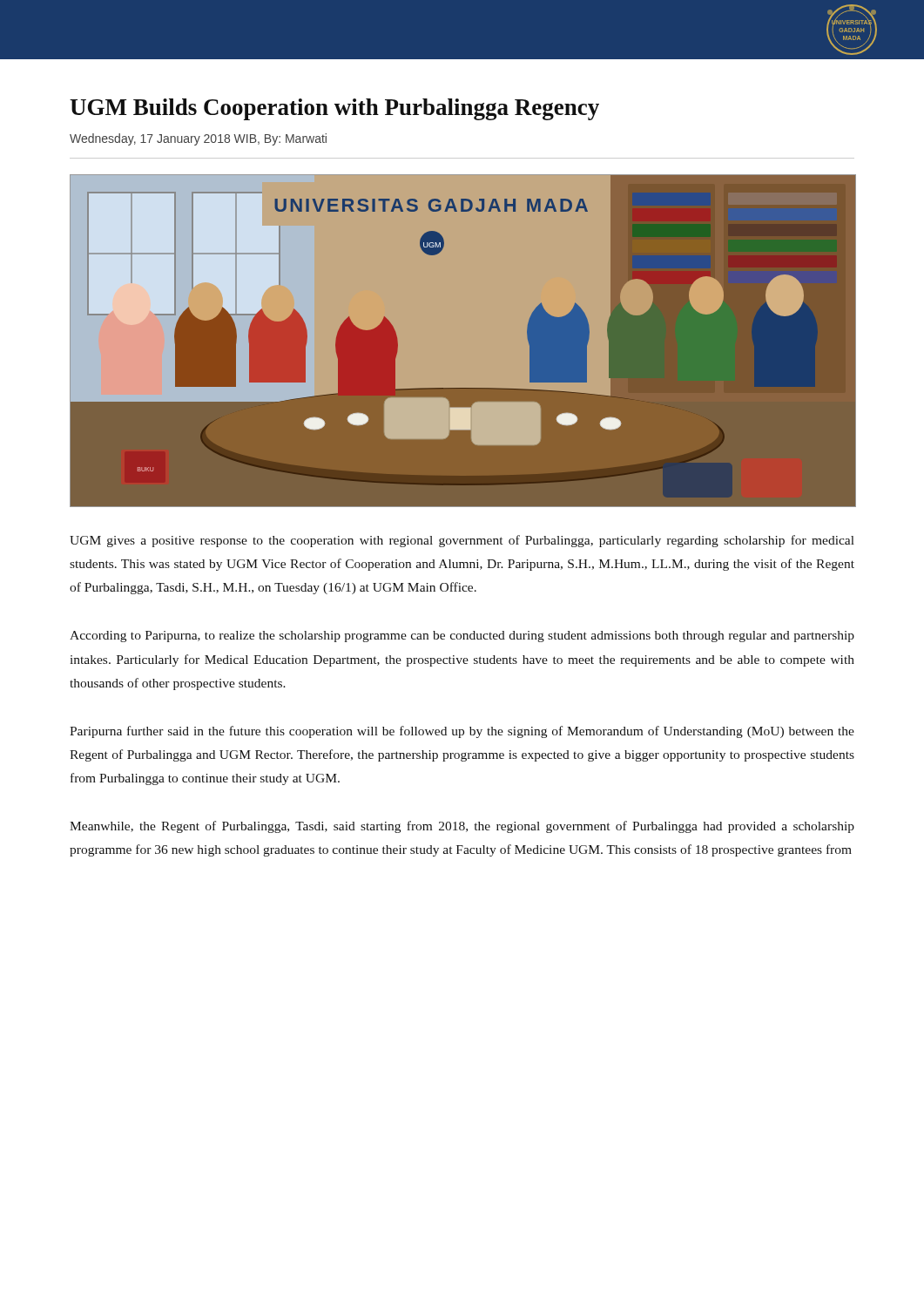Find the block on this page that starts "Wednesday, 17 January 2018 WIB, By:"
Viewport: 924px width, 1307px height.
click(x=199, y=139)
